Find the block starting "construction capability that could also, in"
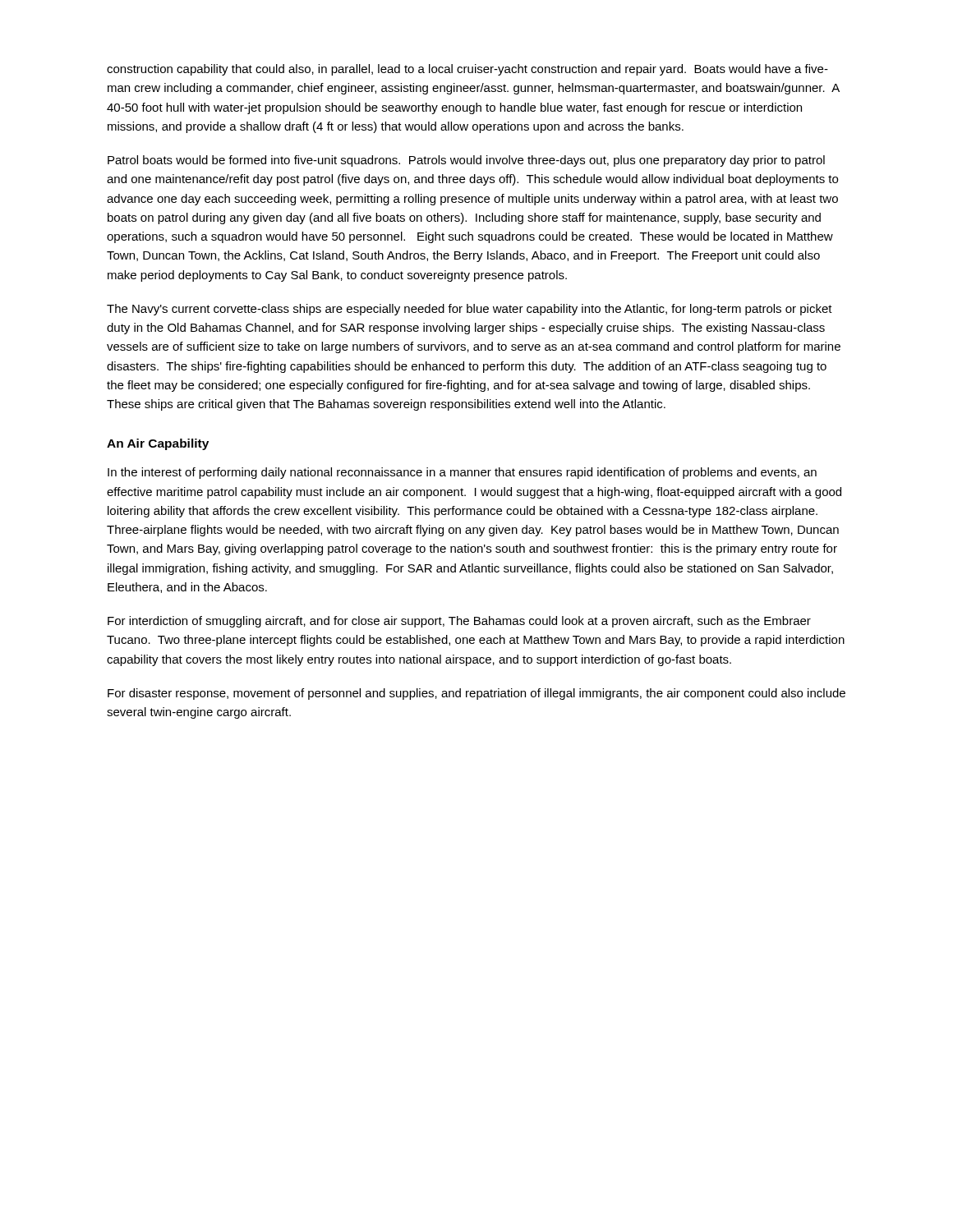This screenshot has width=953, height=1232. pos(473,97)
